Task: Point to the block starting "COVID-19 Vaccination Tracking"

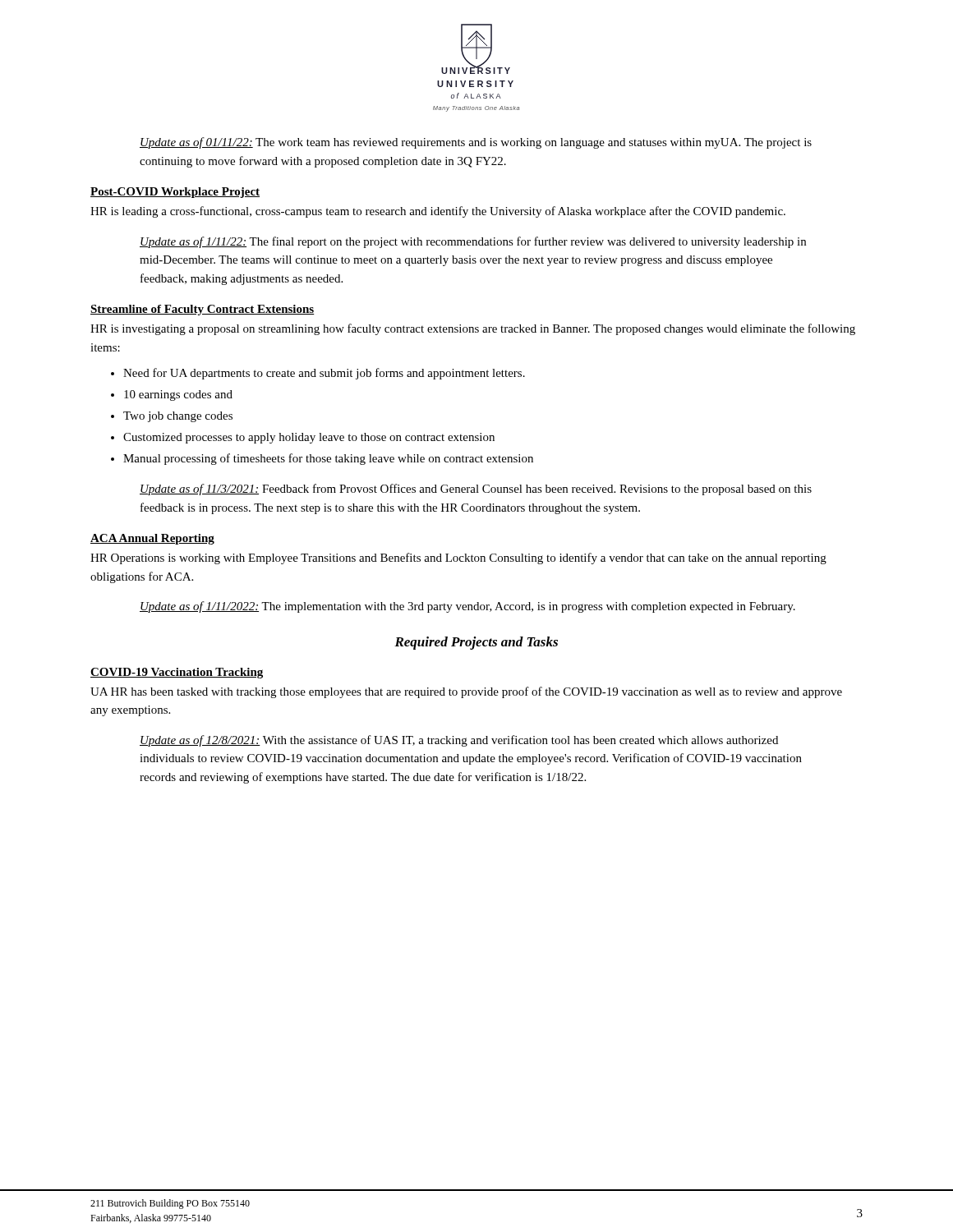Action: pyautogui.click(x=177, y=671)
